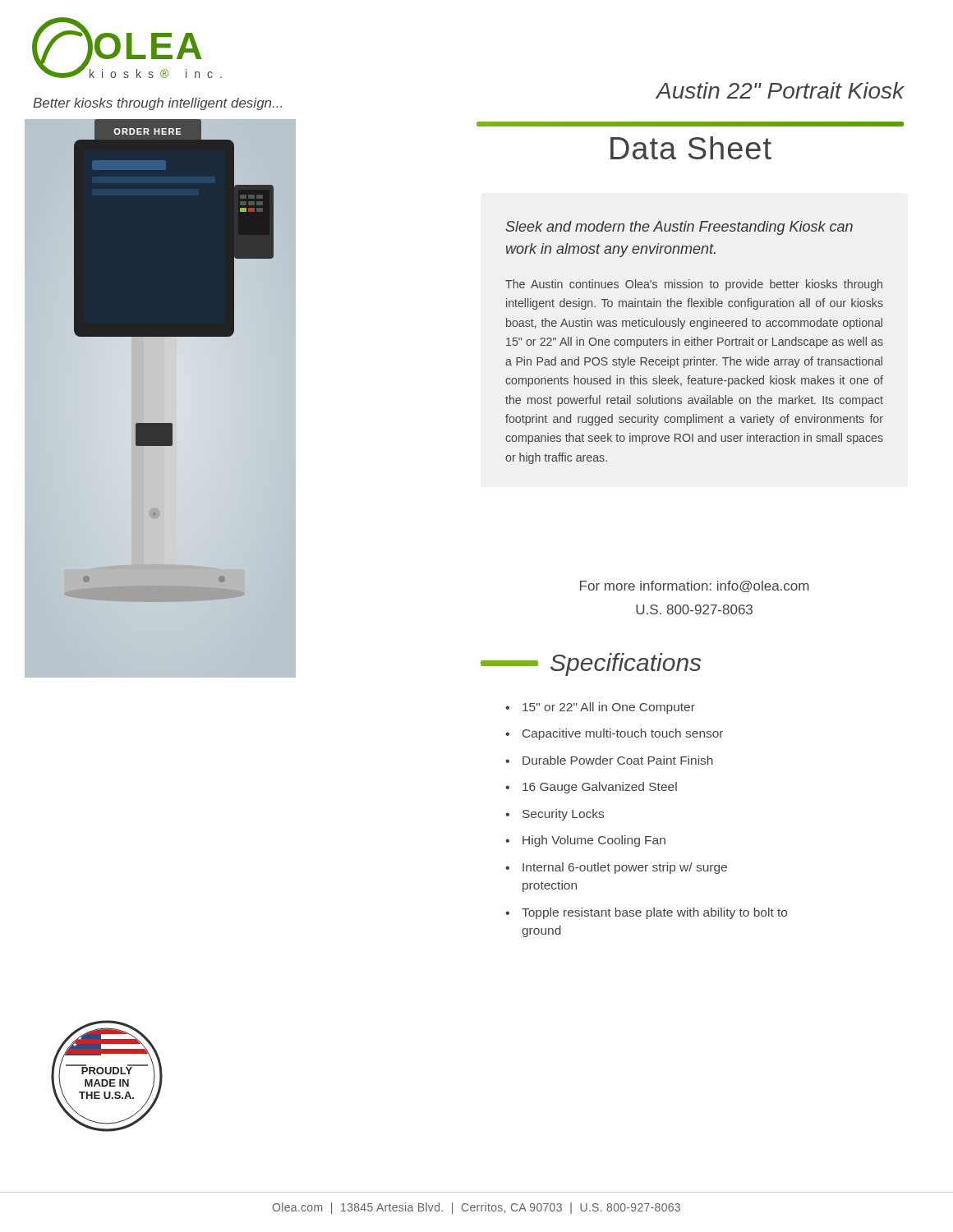Point to the element starting "For more information: info@olea.com U.S."
953x1232 pixels.
tap(694, 598)
